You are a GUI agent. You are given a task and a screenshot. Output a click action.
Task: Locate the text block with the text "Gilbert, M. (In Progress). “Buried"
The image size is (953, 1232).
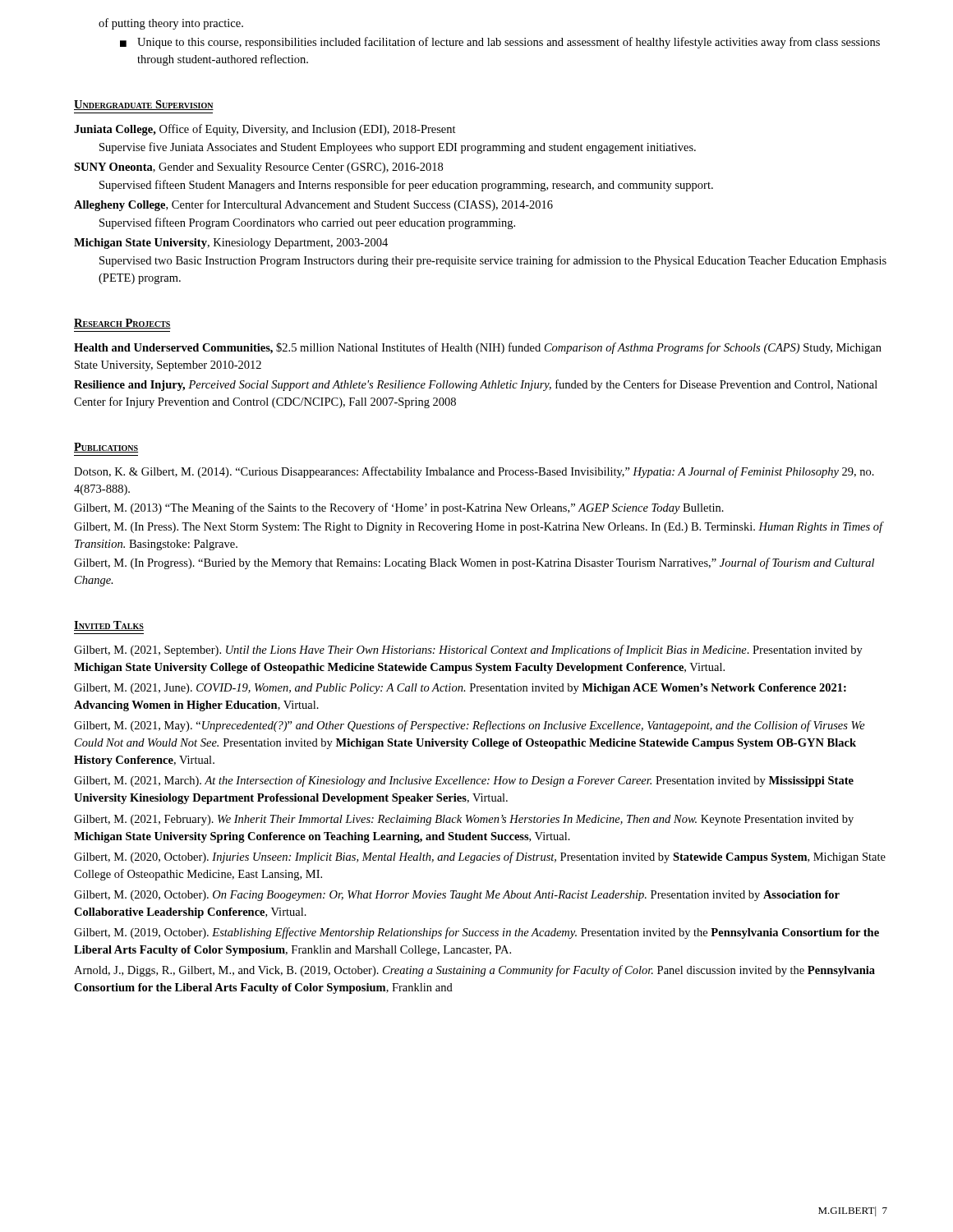tap(474, 572)
